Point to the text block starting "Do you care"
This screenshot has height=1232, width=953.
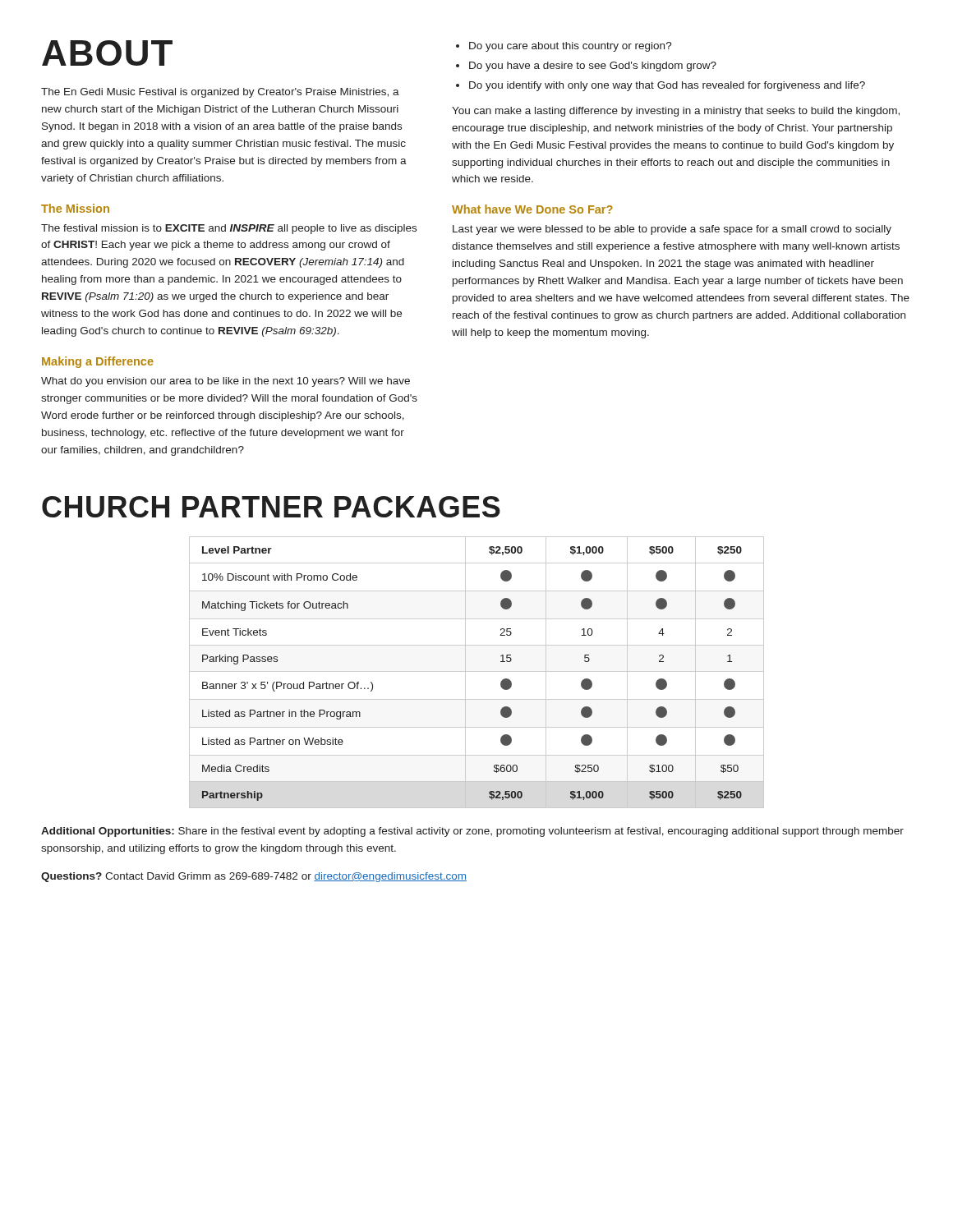pyautogui.click(x=571, y=47)
